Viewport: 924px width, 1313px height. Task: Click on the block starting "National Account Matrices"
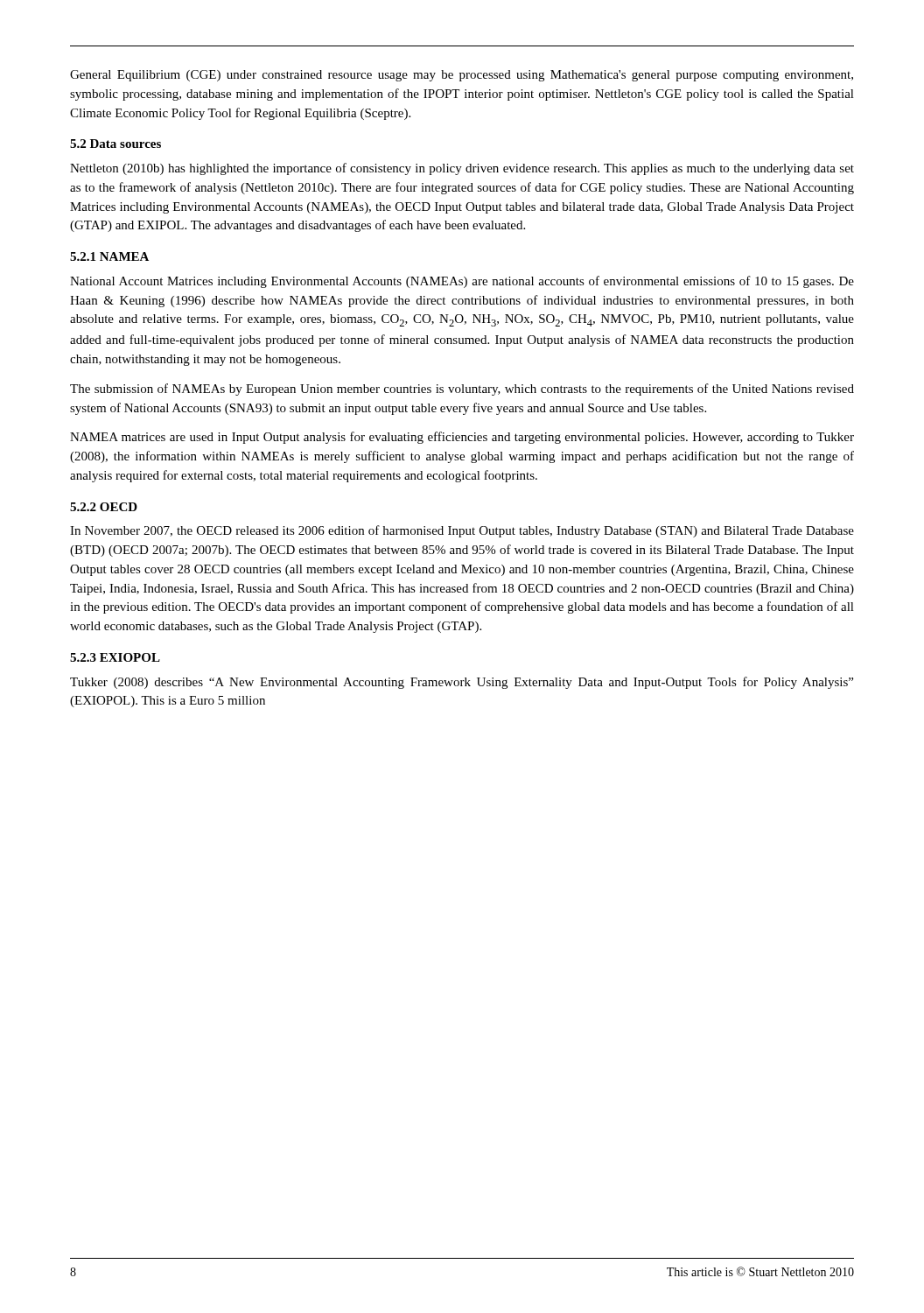pos(462,321)
